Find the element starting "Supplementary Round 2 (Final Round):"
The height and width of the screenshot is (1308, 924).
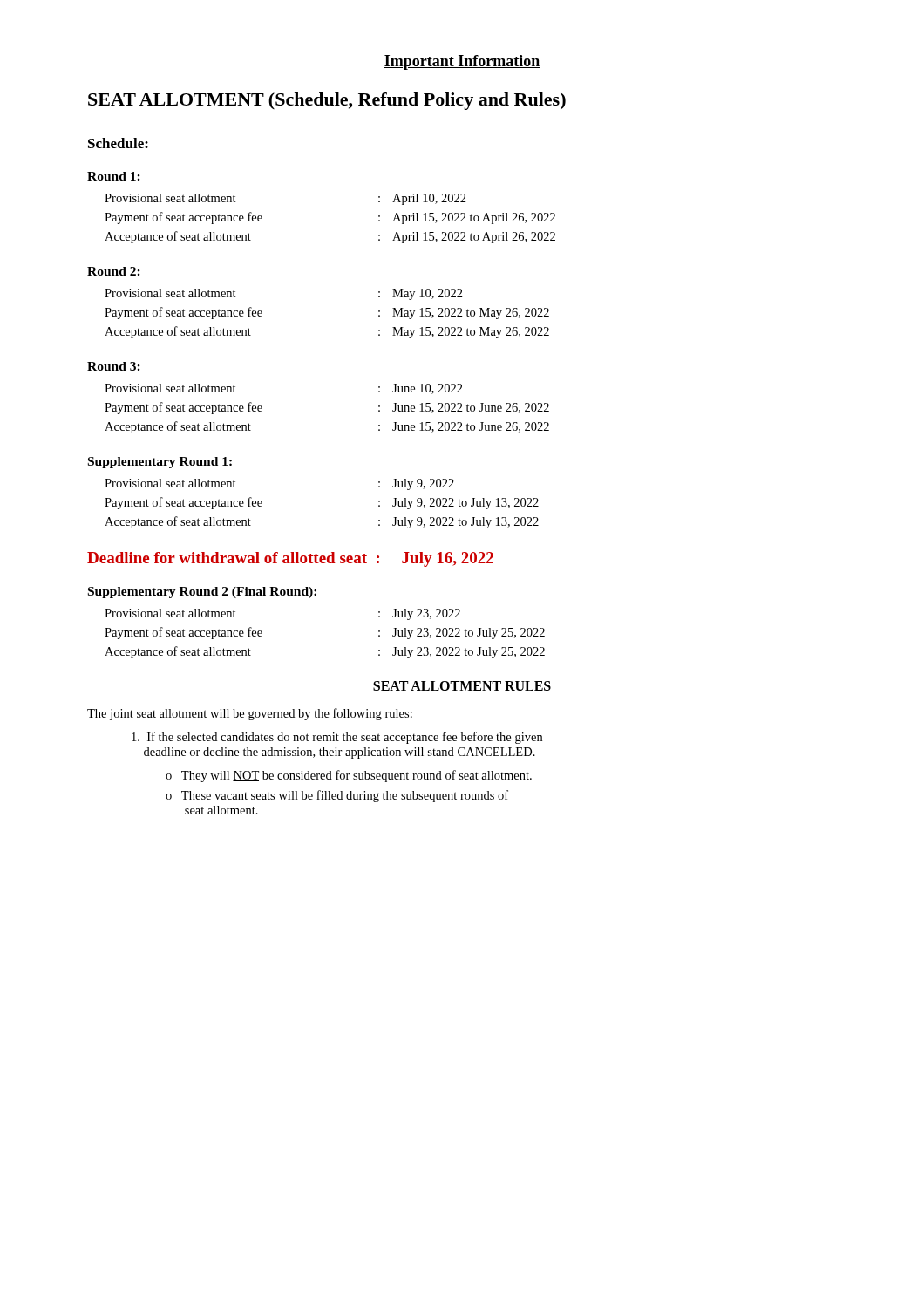(x=202, y=591)
